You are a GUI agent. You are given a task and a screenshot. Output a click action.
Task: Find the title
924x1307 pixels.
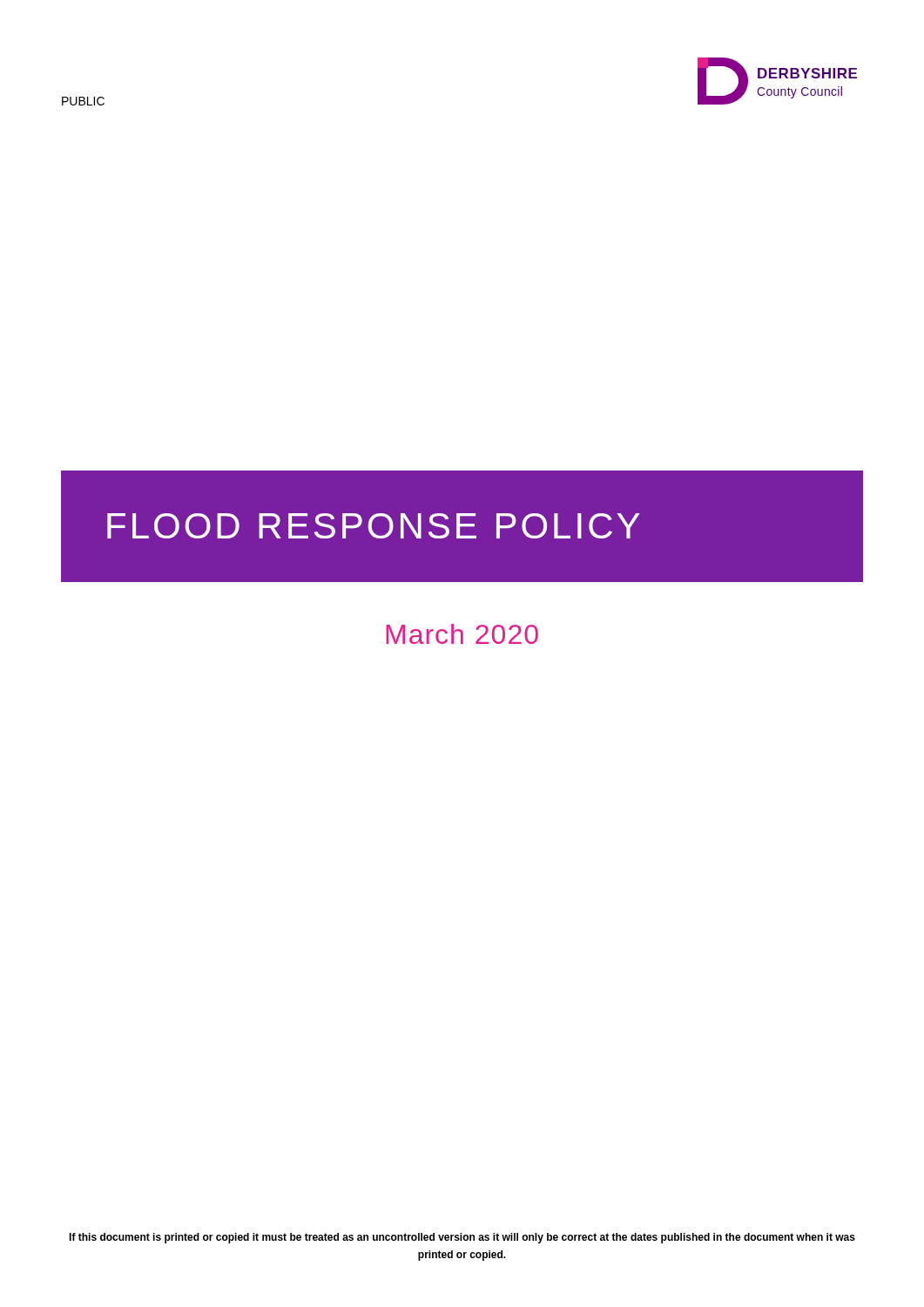point(462,526)
